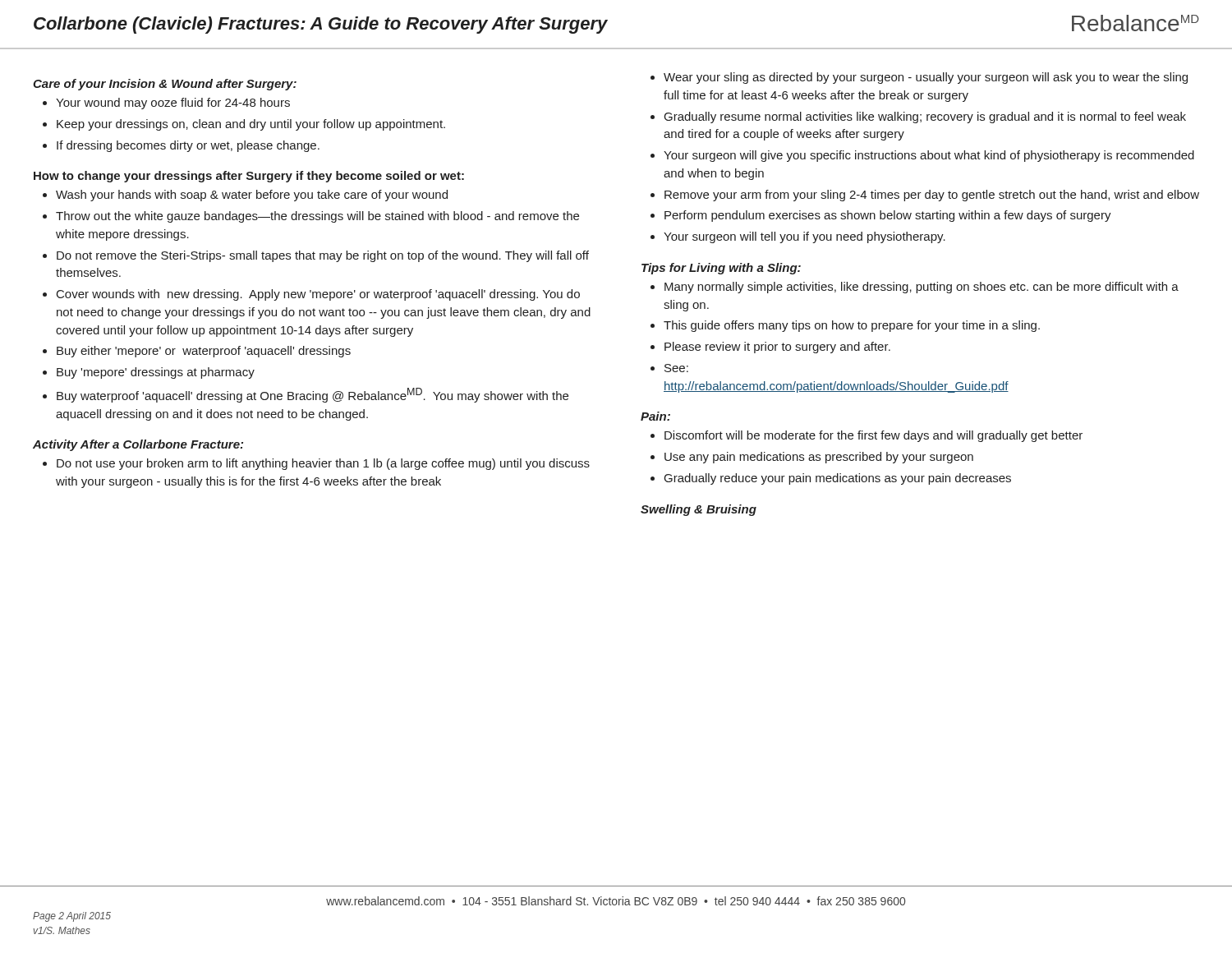Navigate to the passage starting "Your surgeon will tell you if you"
Screen dimensions: 953x1232
point(805,236)
